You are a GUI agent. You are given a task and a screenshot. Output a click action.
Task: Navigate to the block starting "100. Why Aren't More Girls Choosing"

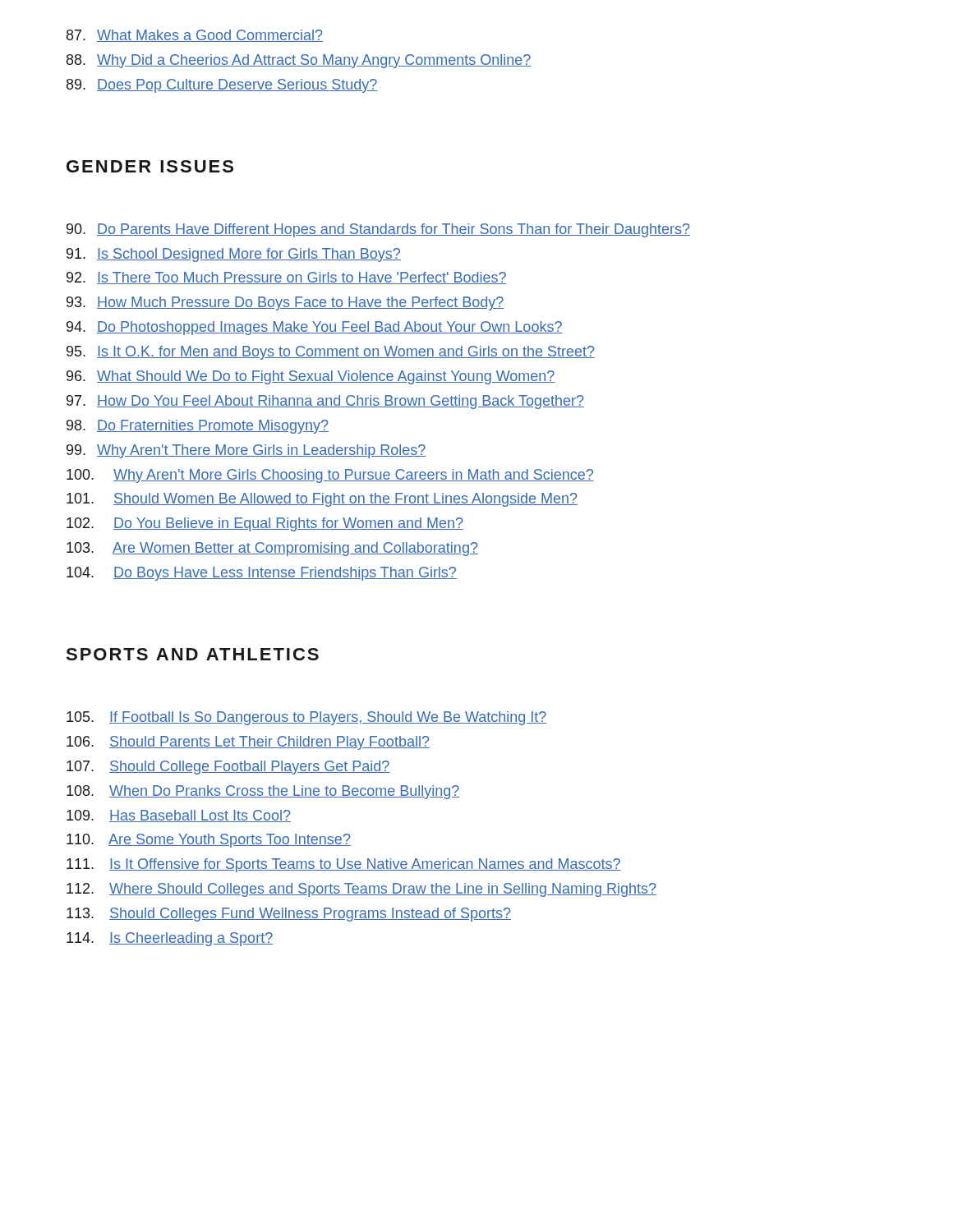click(330, 475)
